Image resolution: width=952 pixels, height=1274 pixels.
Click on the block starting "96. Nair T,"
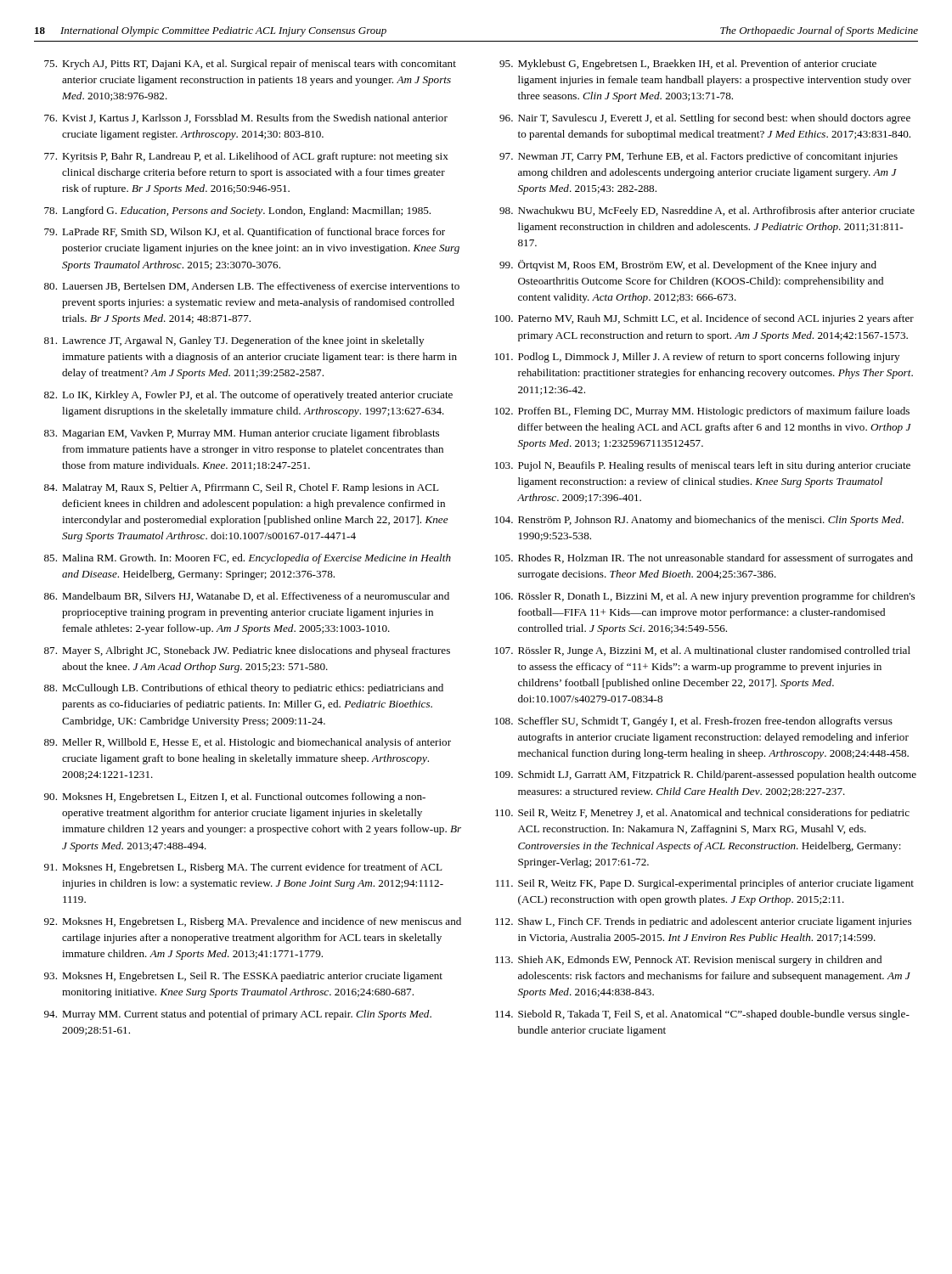pyautogui.click(x=704, y=126)
